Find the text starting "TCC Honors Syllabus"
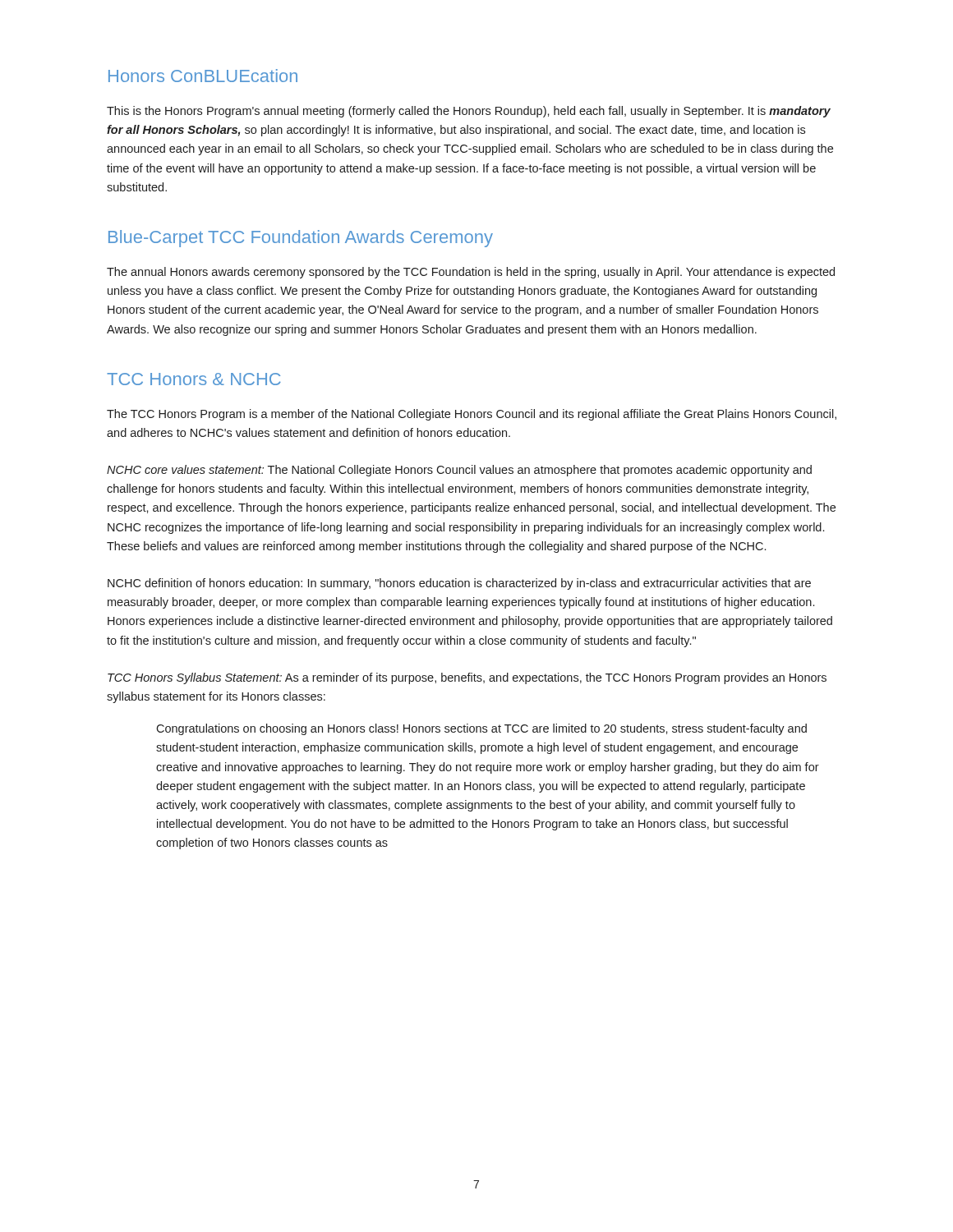The height and width of the screenshot is (1232, 953). pyautogui.click(x=467, y=687)
